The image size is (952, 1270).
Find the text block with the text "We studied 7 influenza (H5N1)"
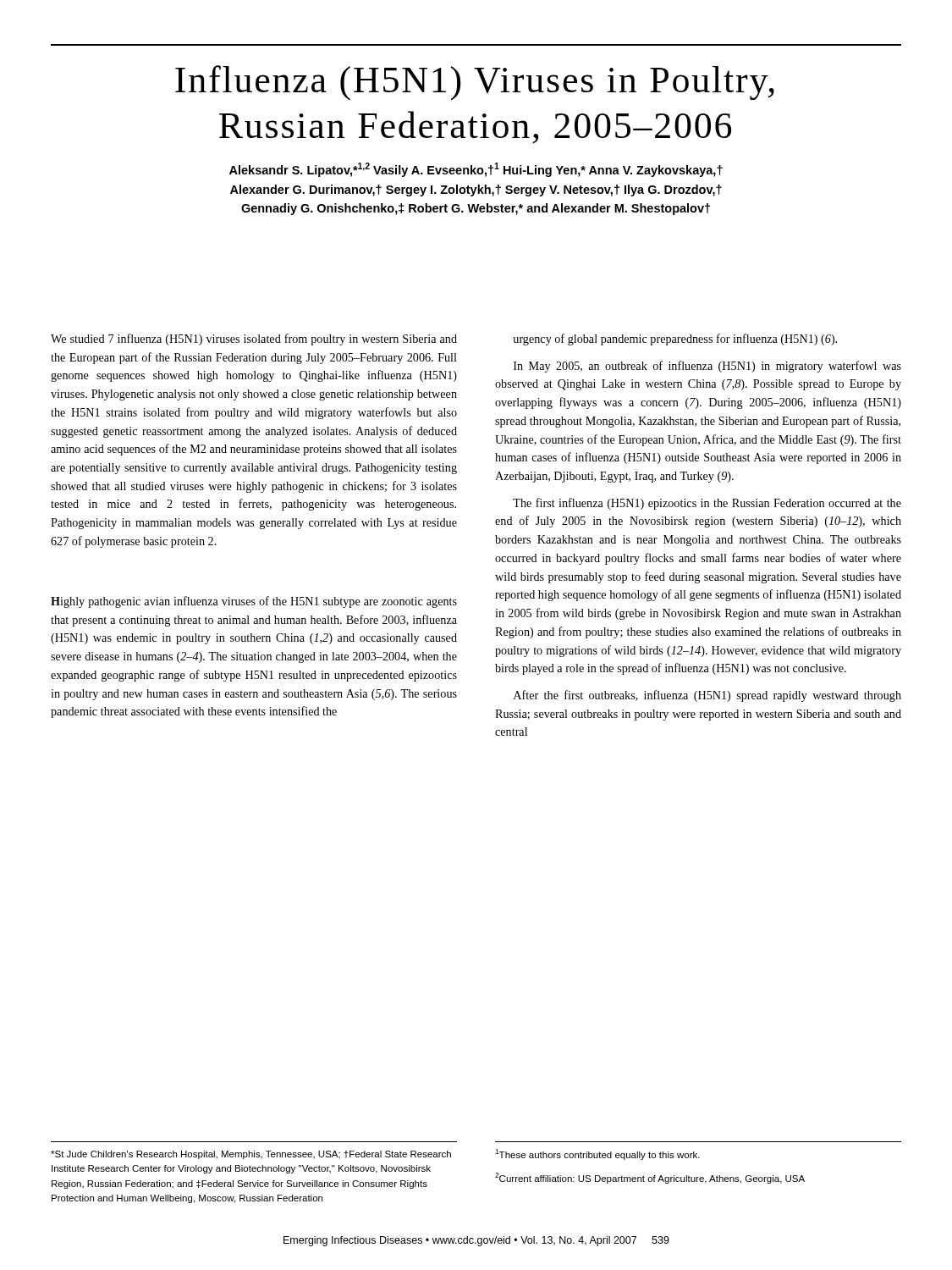point(254,441)
